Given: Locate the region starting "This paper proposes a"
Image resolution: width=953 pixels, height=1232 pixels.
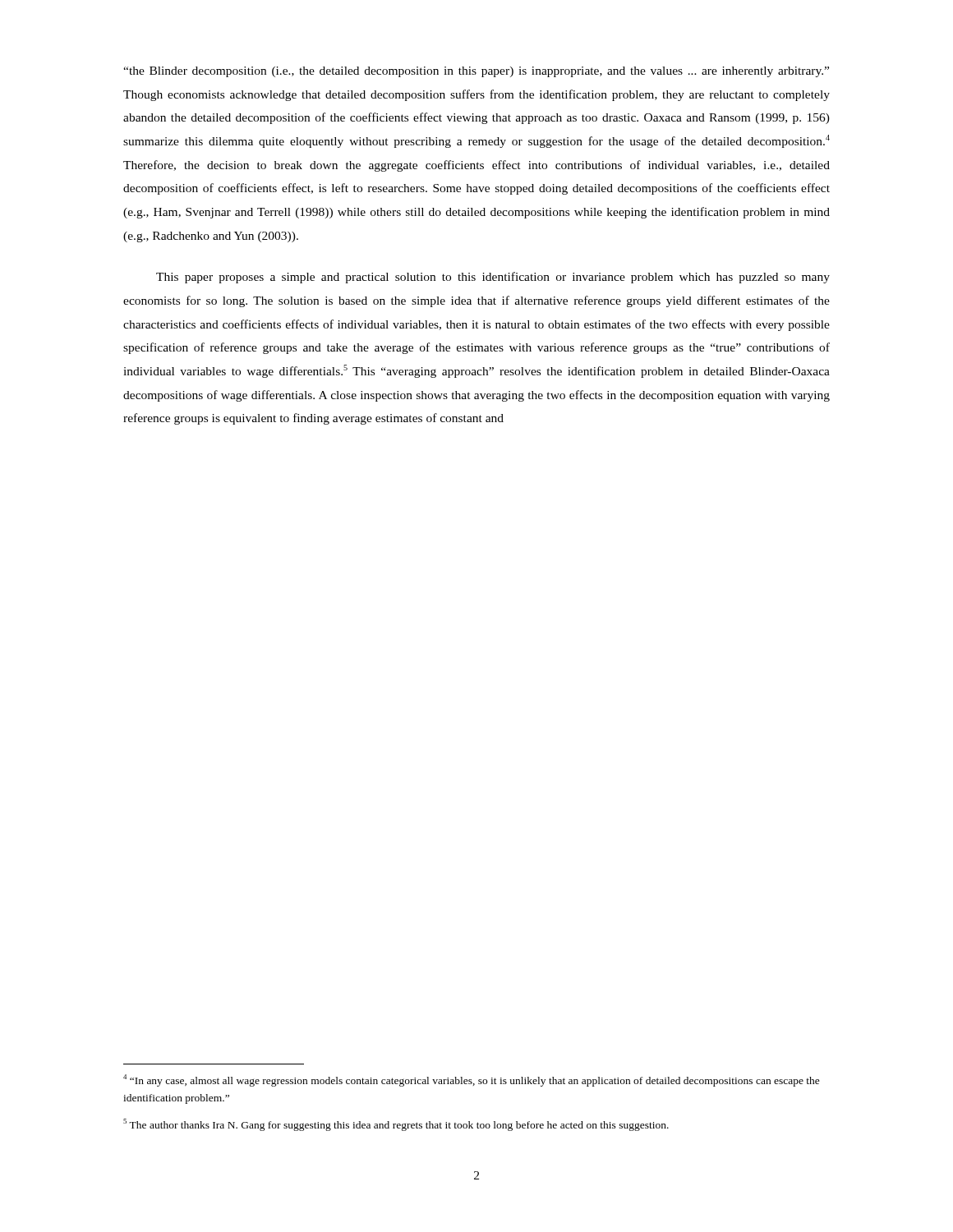Looking at the screenshot, I should [x=476, y=347].
